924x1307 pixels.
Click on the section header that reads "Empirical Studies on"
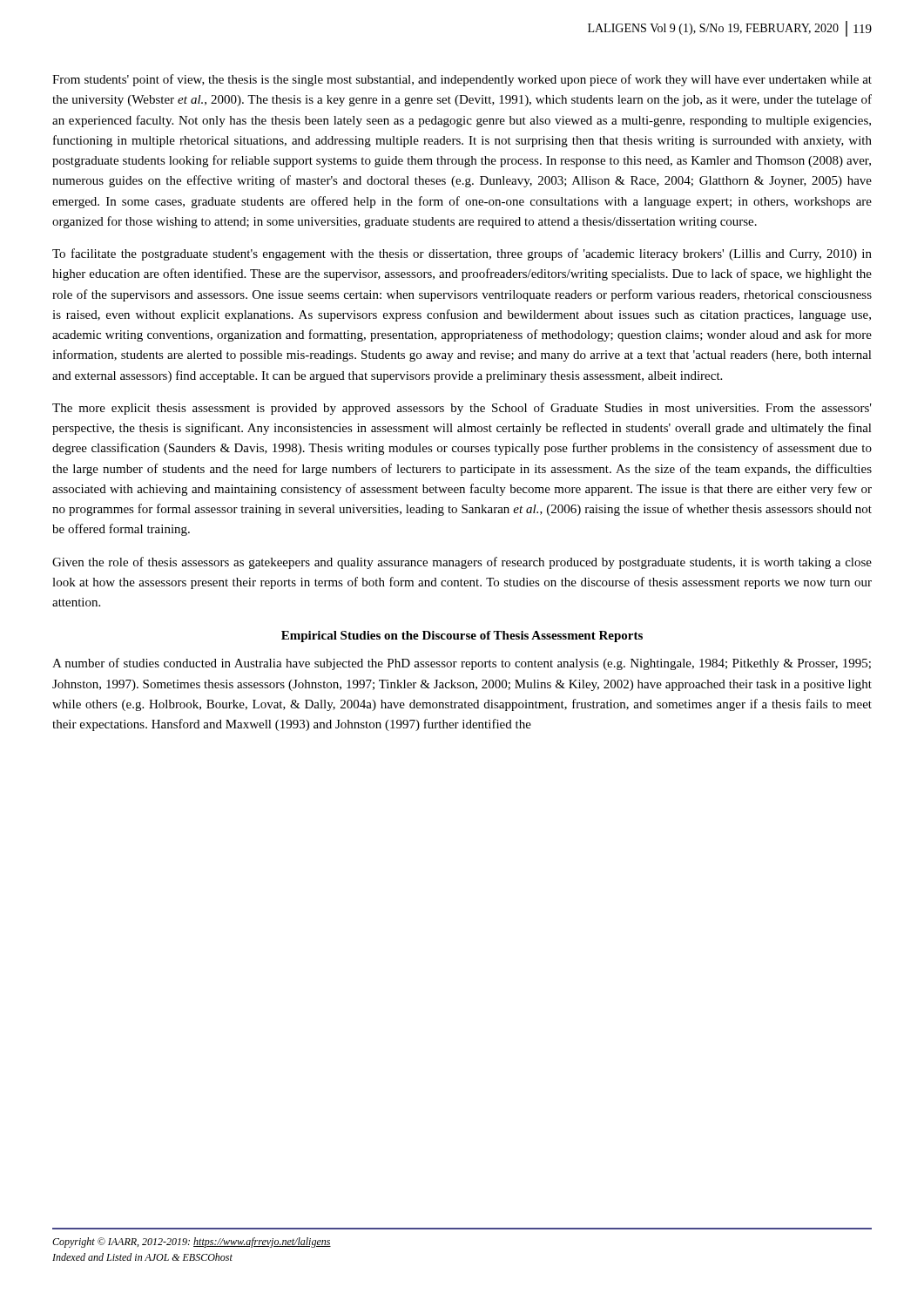click(462, 635)
